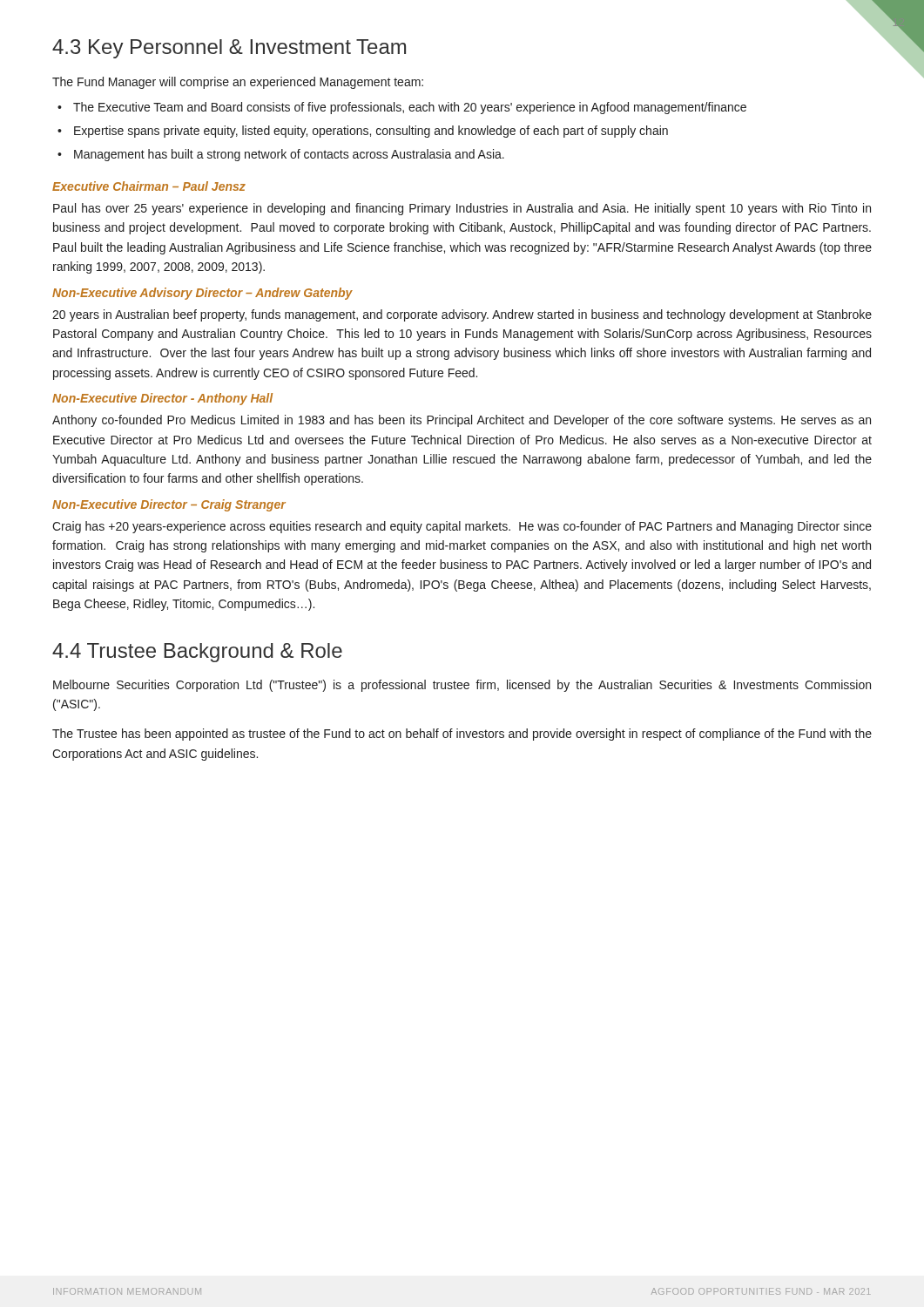Navigate to the block starting "4.4 Trustee Background &"
Image resolution: width=924 pixels, height=1307 pixels.
pos(198,650)
